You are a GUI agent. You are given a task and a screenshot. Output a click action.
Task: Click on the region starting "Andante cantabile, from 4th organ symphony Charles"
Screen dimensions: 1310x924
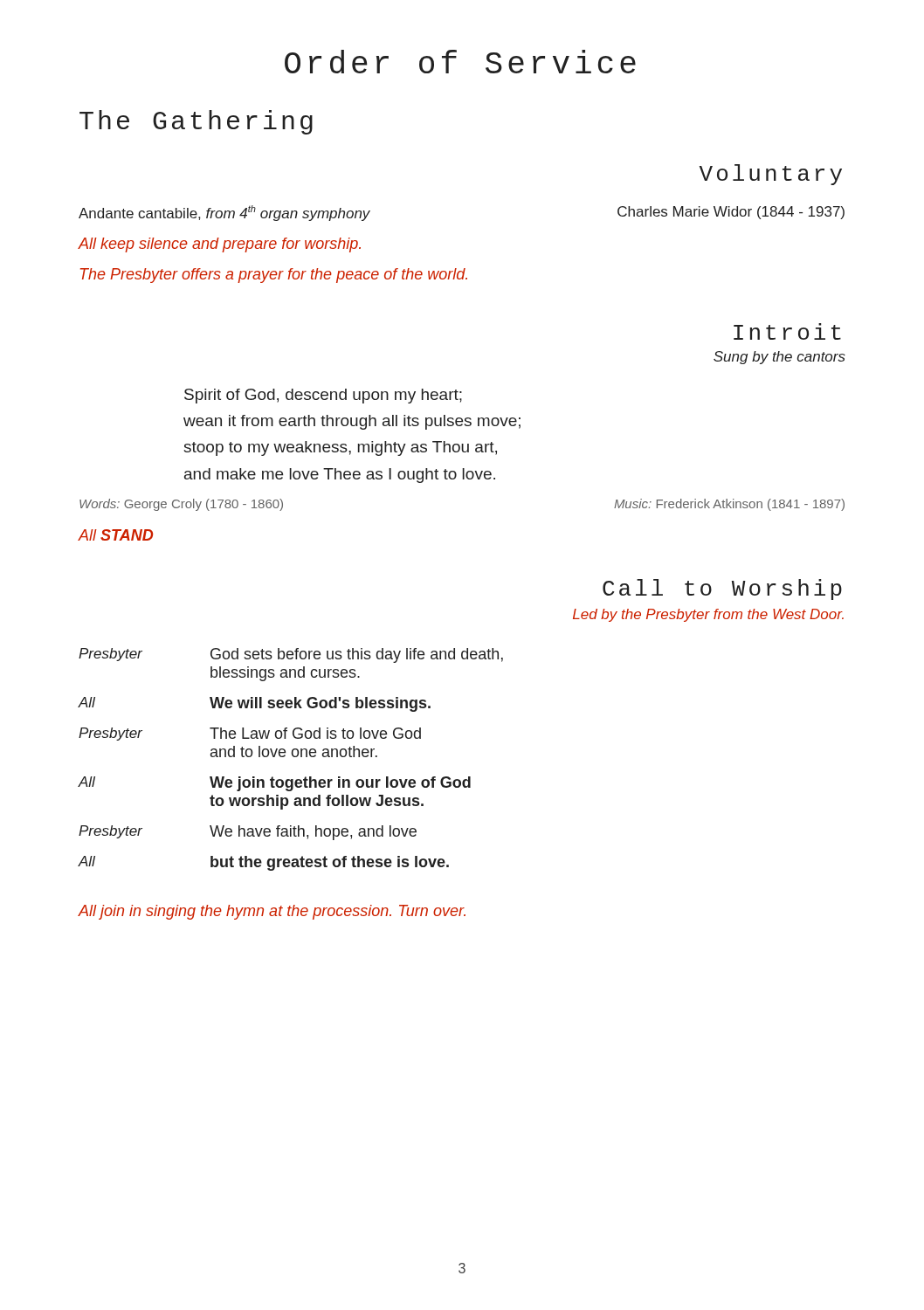(229, 213)
